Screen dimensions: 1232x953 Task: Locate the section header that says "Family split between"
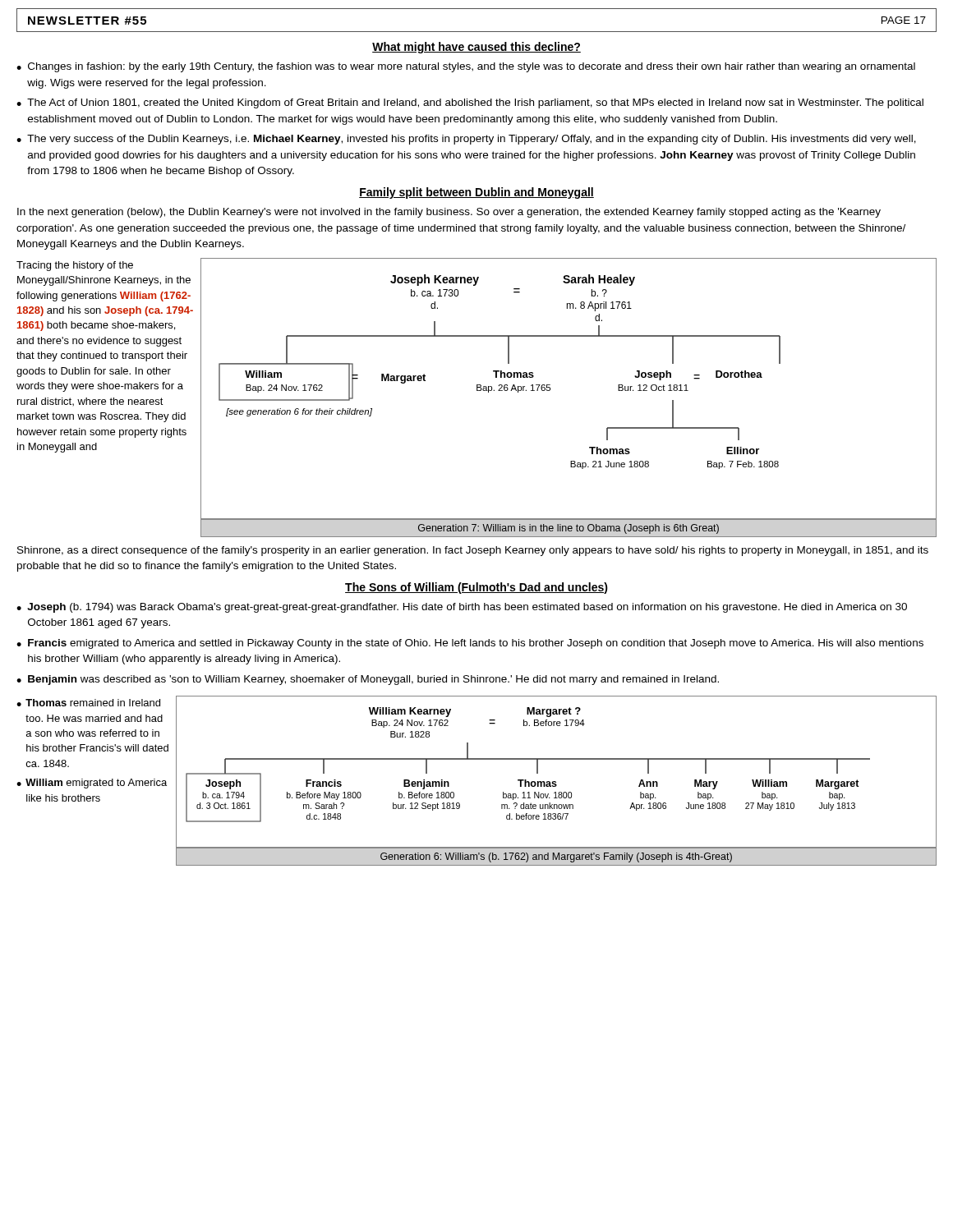[476, 192]
